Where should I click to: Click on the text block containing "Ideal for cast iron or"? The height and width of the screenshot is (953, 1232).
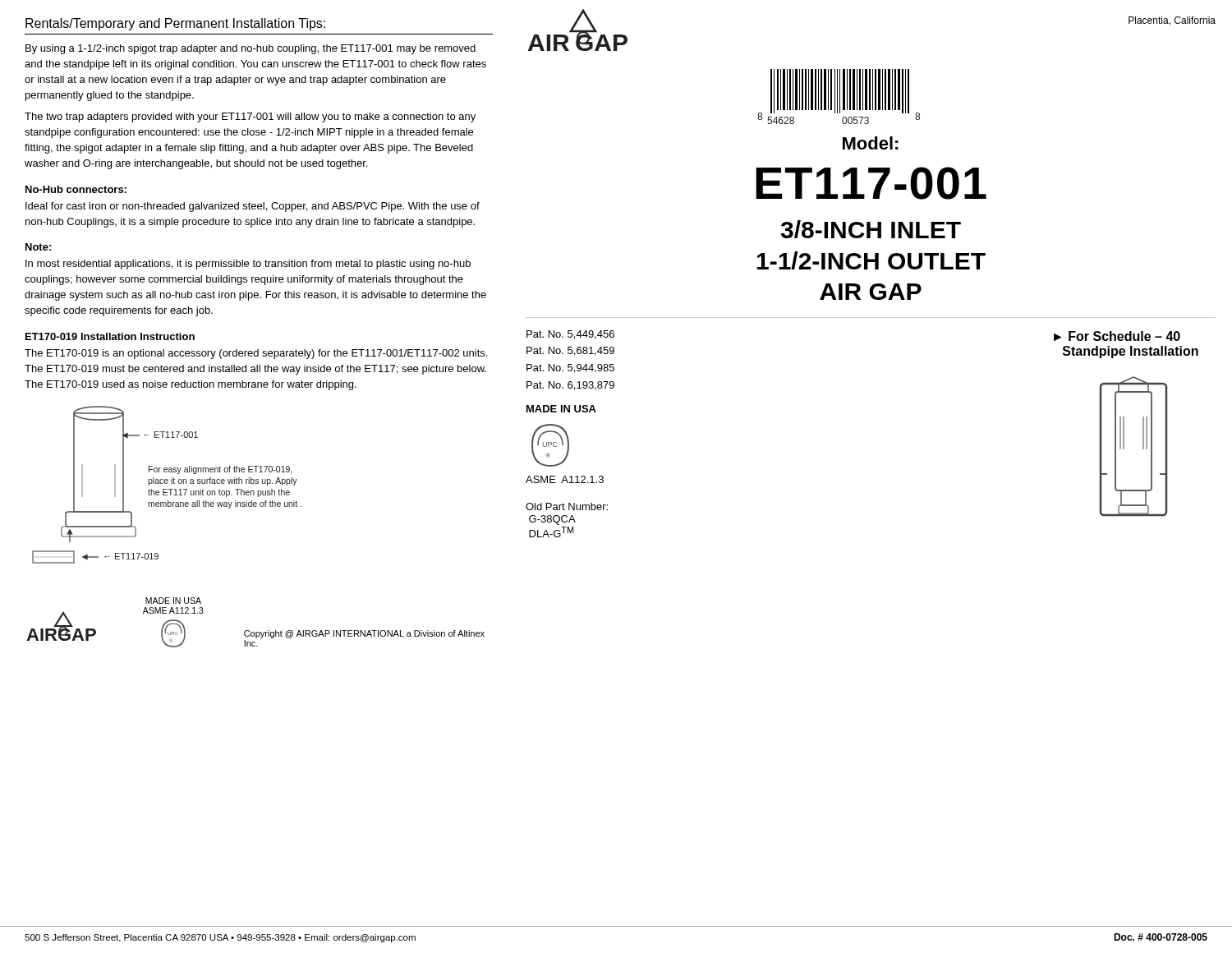259,214
